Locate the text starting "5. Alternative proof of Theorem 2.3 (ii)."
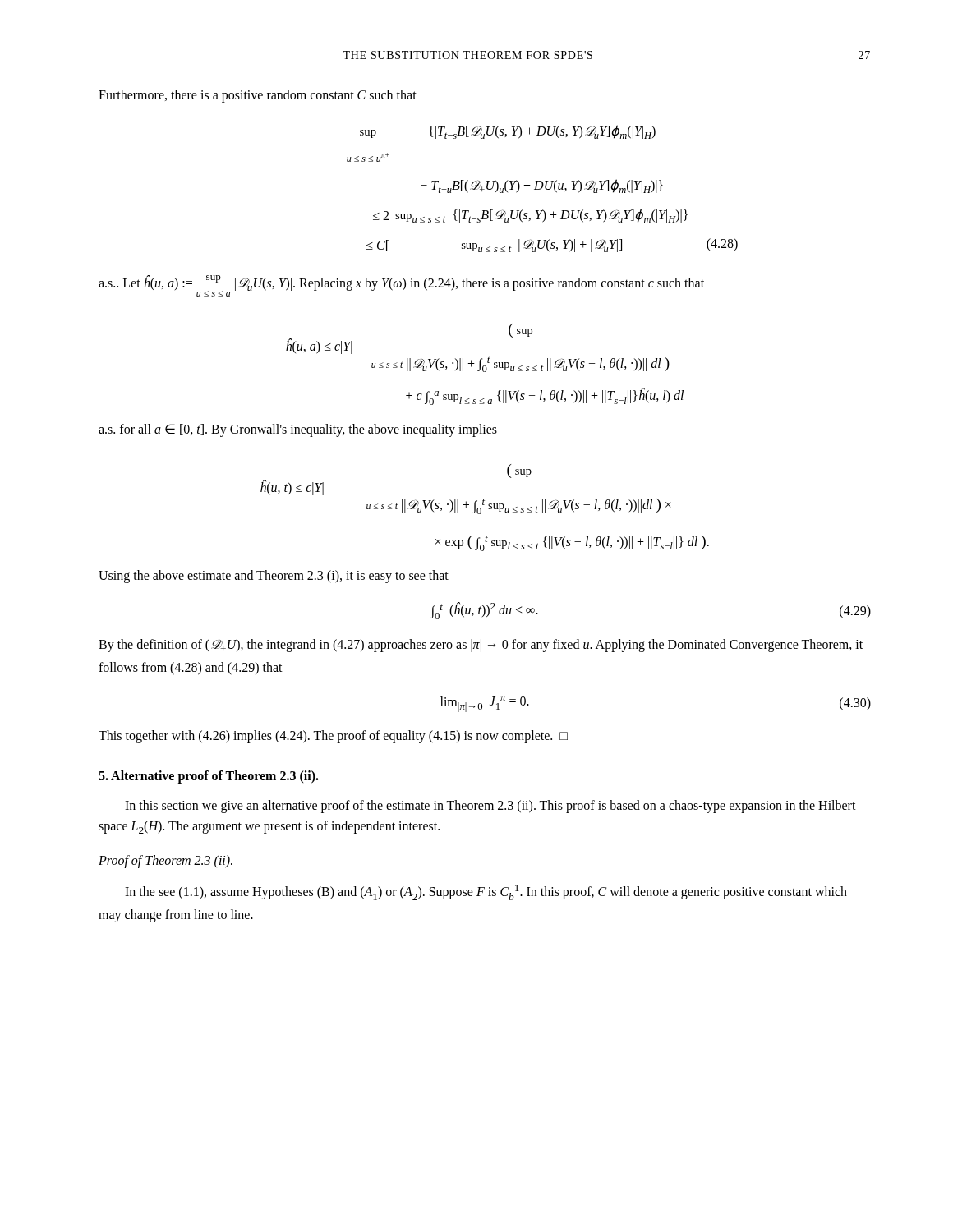This screenshot has height=1232, width=953. [x=209, y=777]
